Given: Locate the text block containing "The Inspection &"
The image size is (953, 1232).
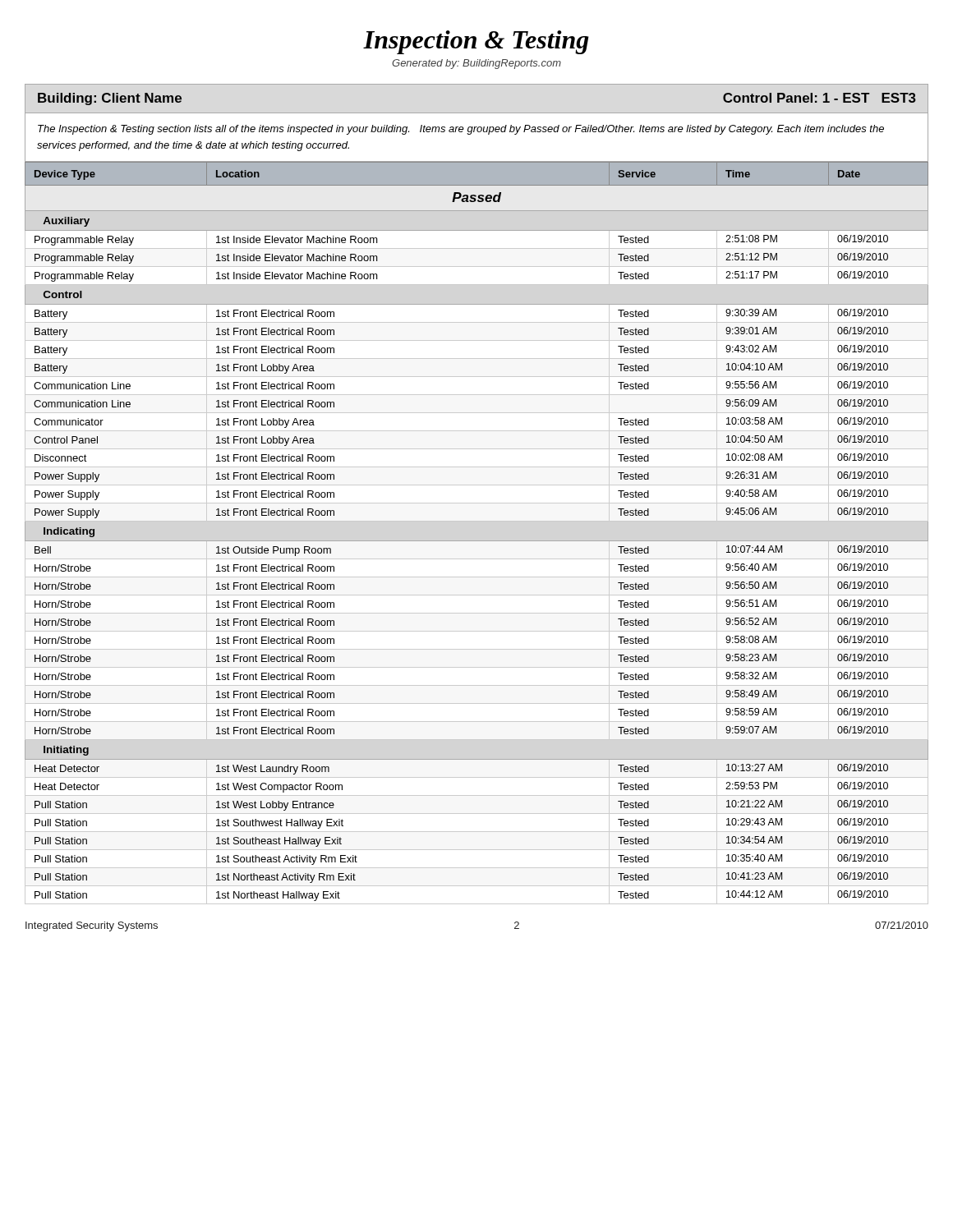Looking at the screenshot, I should (x=461, y=137).
